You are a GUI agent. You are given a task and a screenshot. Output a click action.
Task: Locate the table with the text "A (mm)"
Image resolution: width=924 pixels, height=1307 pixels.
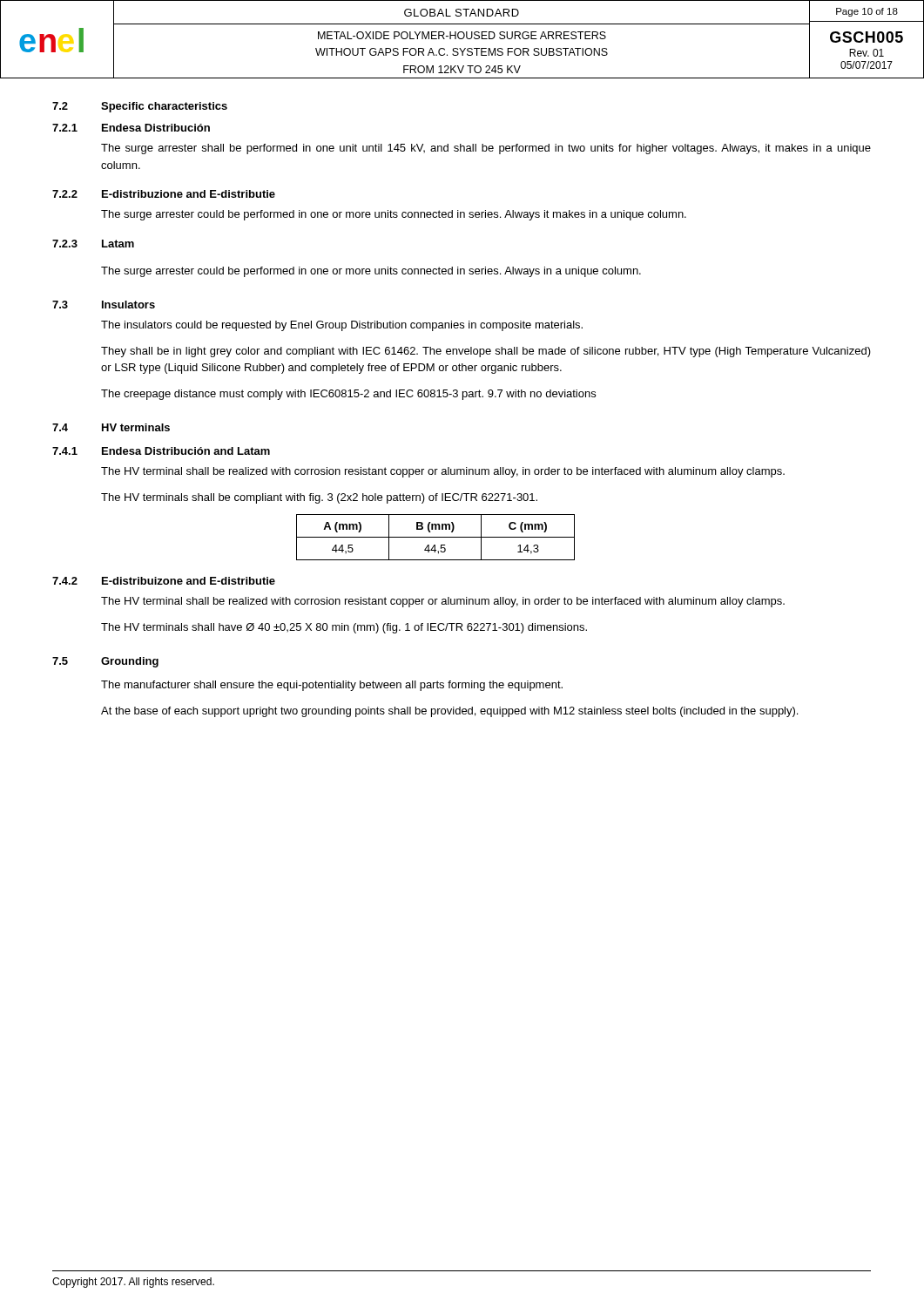coord(435,537)
